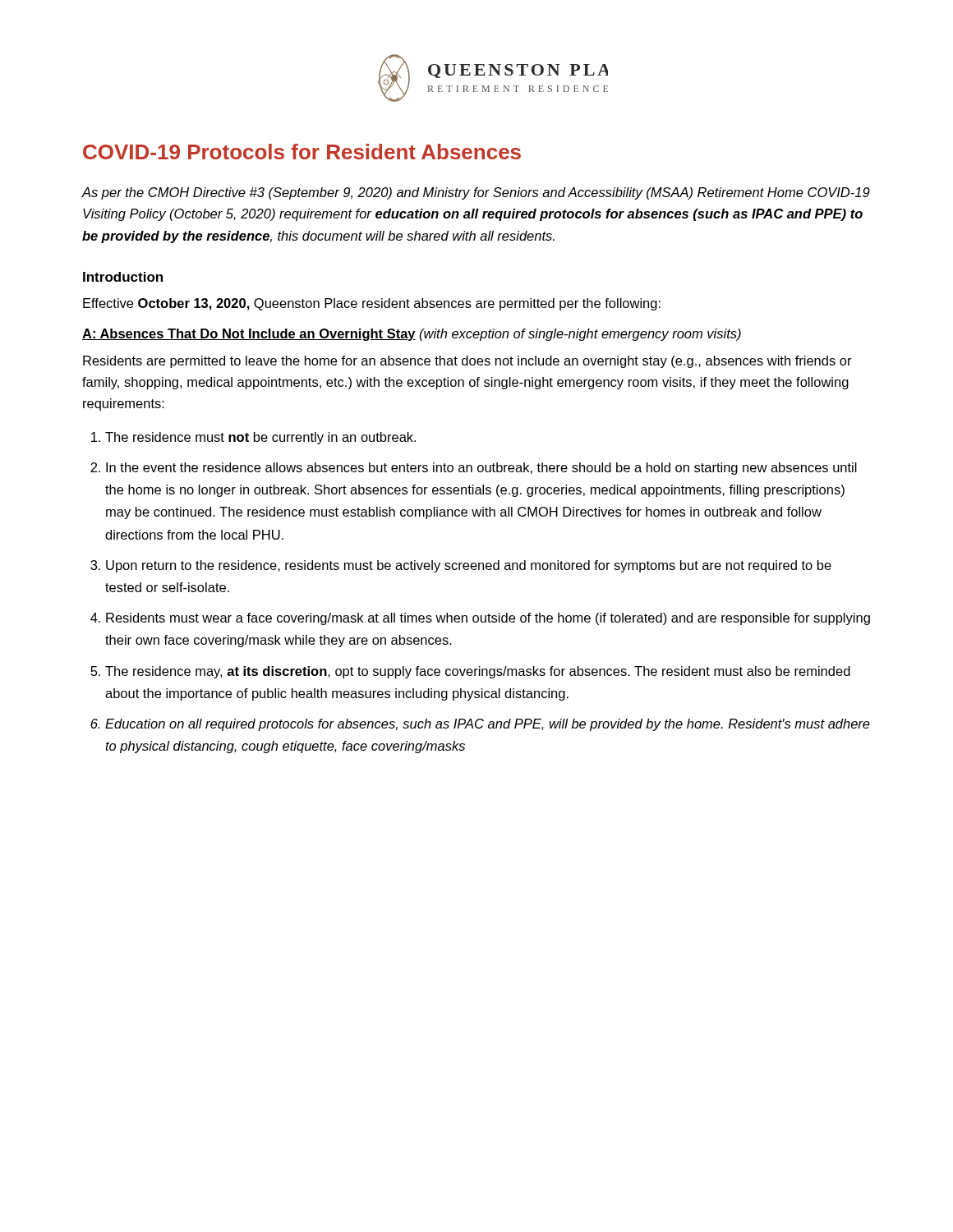Viewport: 953px width, 1232px height.
Task: Navigate to the text block starting "Residents must wear a face covering/mask at all"
Action: tap(488, 629)
